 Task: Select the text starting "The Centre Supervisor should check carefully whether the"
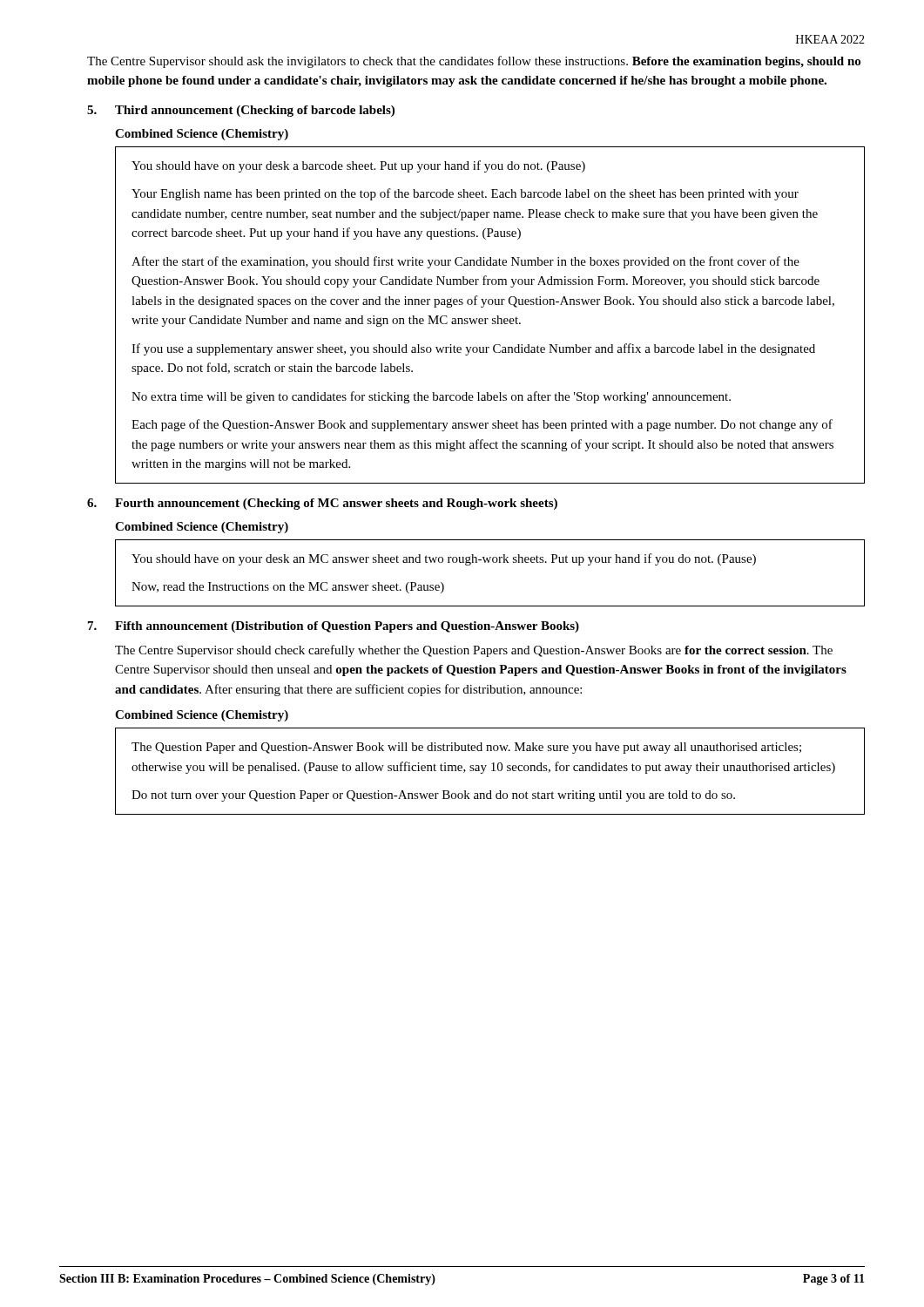(481, 669)
